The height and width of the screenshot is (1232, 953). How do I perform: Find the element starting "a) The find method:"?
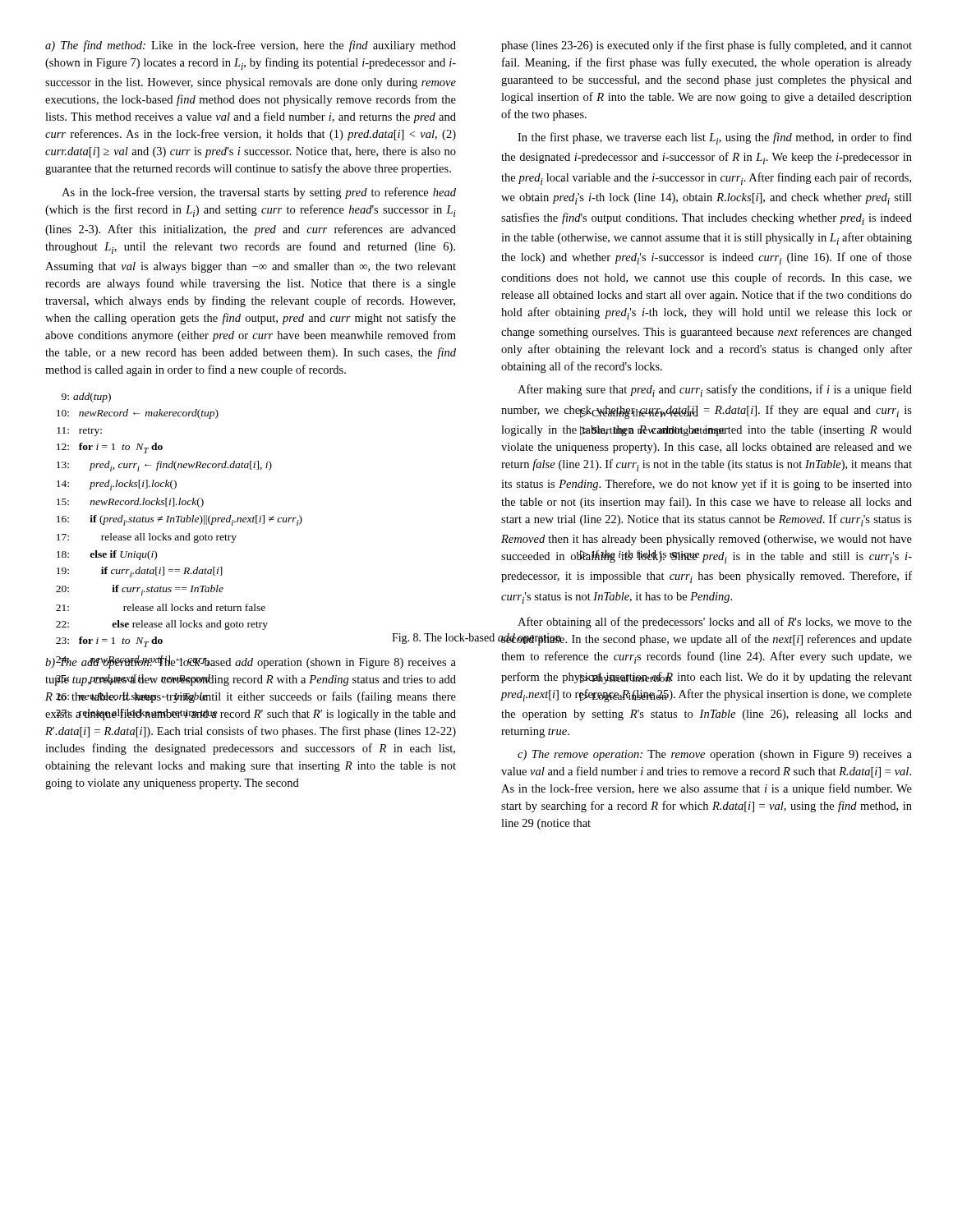coord(251,208)
